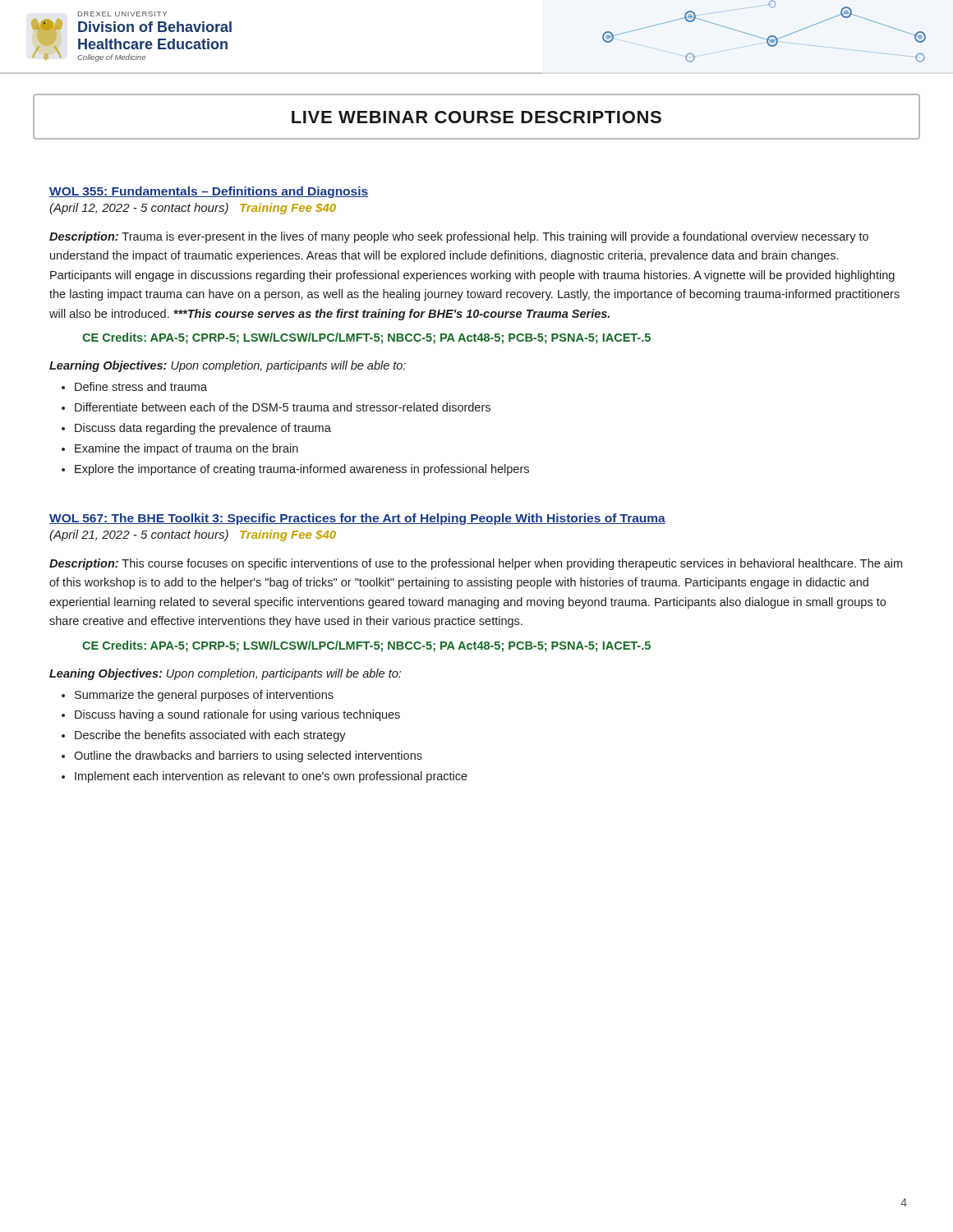Point to the element starting "Description: This course focuses"
Image resolution: width=953 pixels, height=1232 pixels.
coord(476,592)
